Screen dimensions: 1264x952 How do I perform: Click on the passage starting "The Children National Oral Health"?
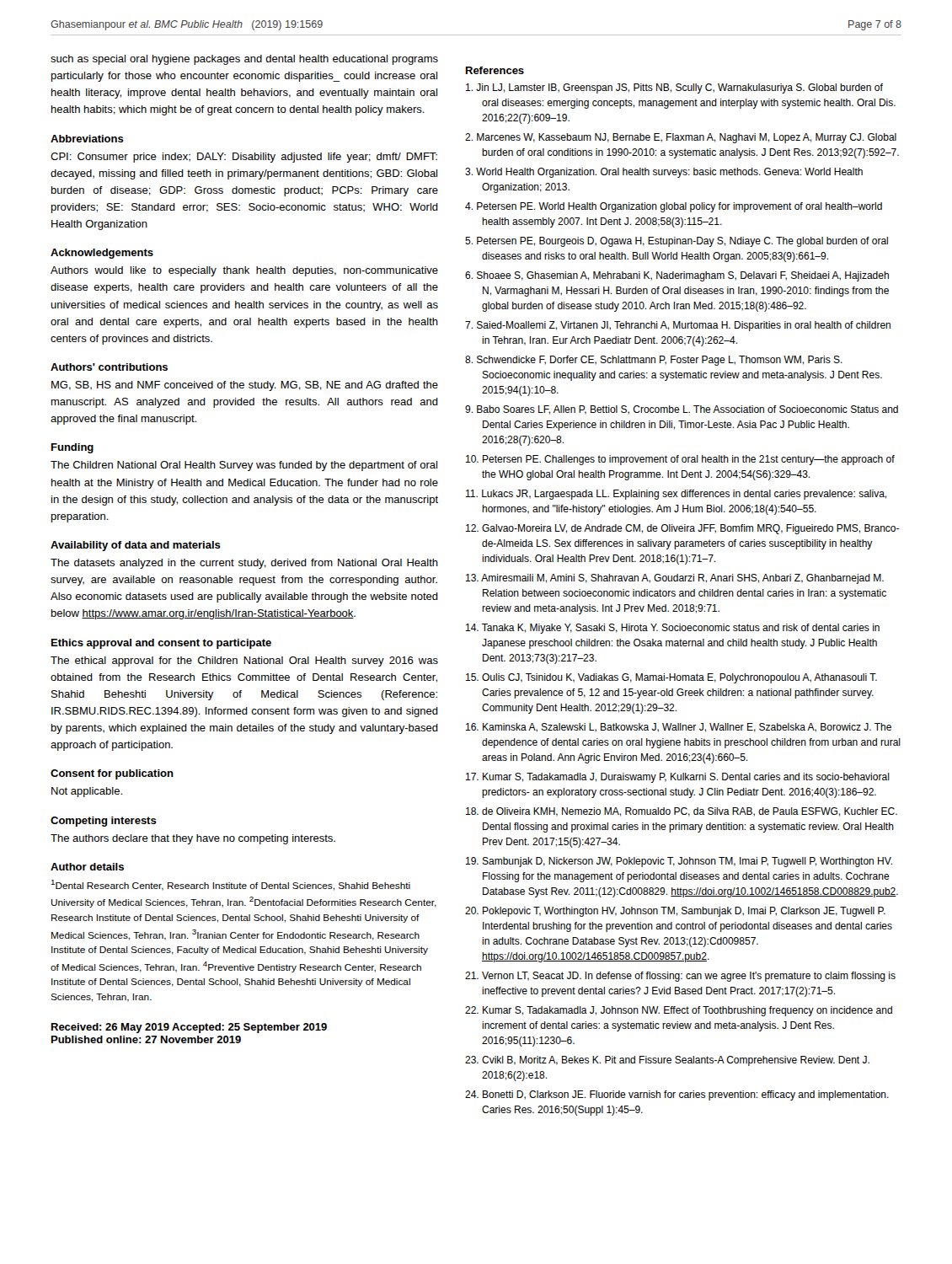pos(244,490)
